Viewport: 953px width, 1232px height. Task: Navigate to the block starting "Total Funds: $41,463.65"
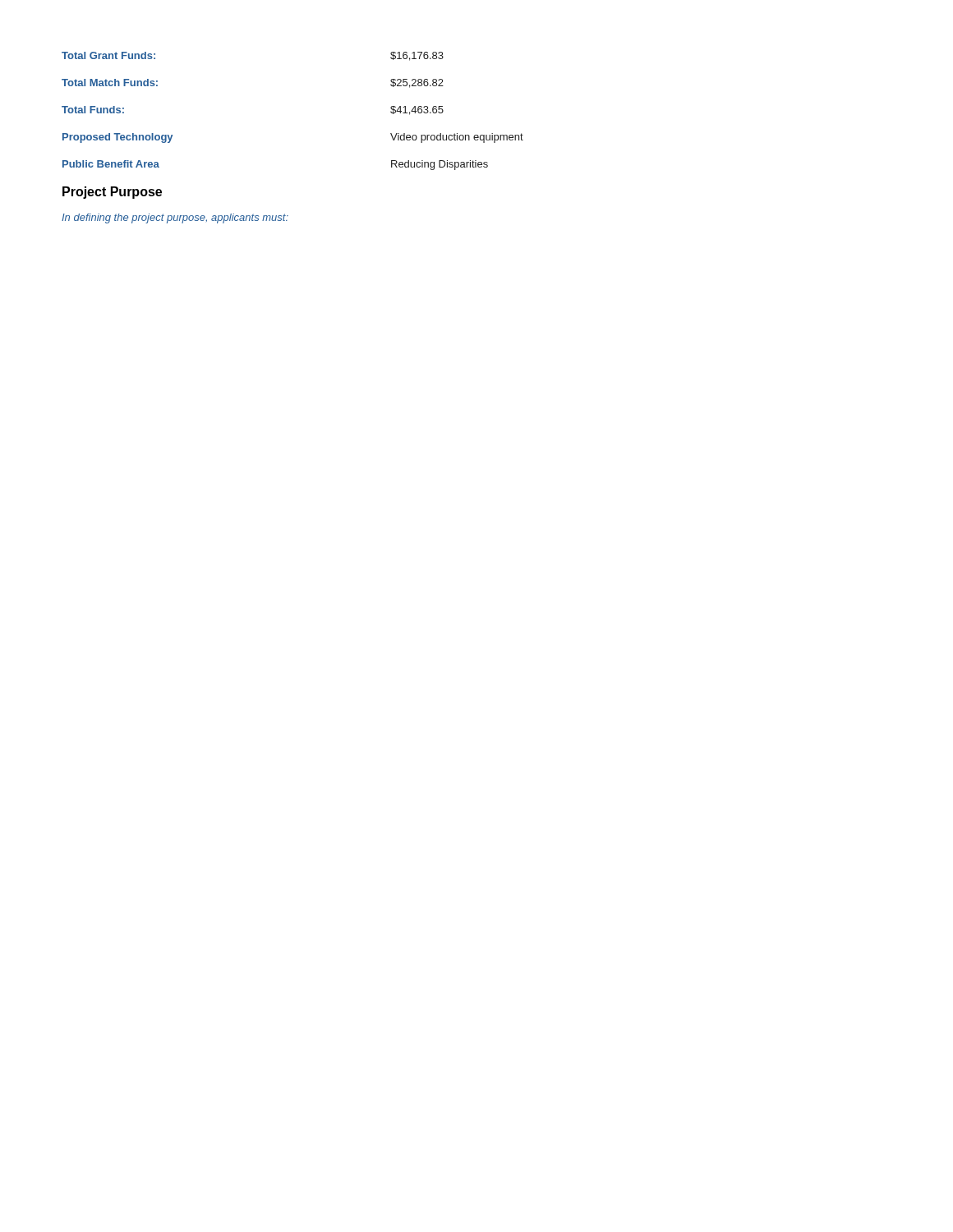92,110
